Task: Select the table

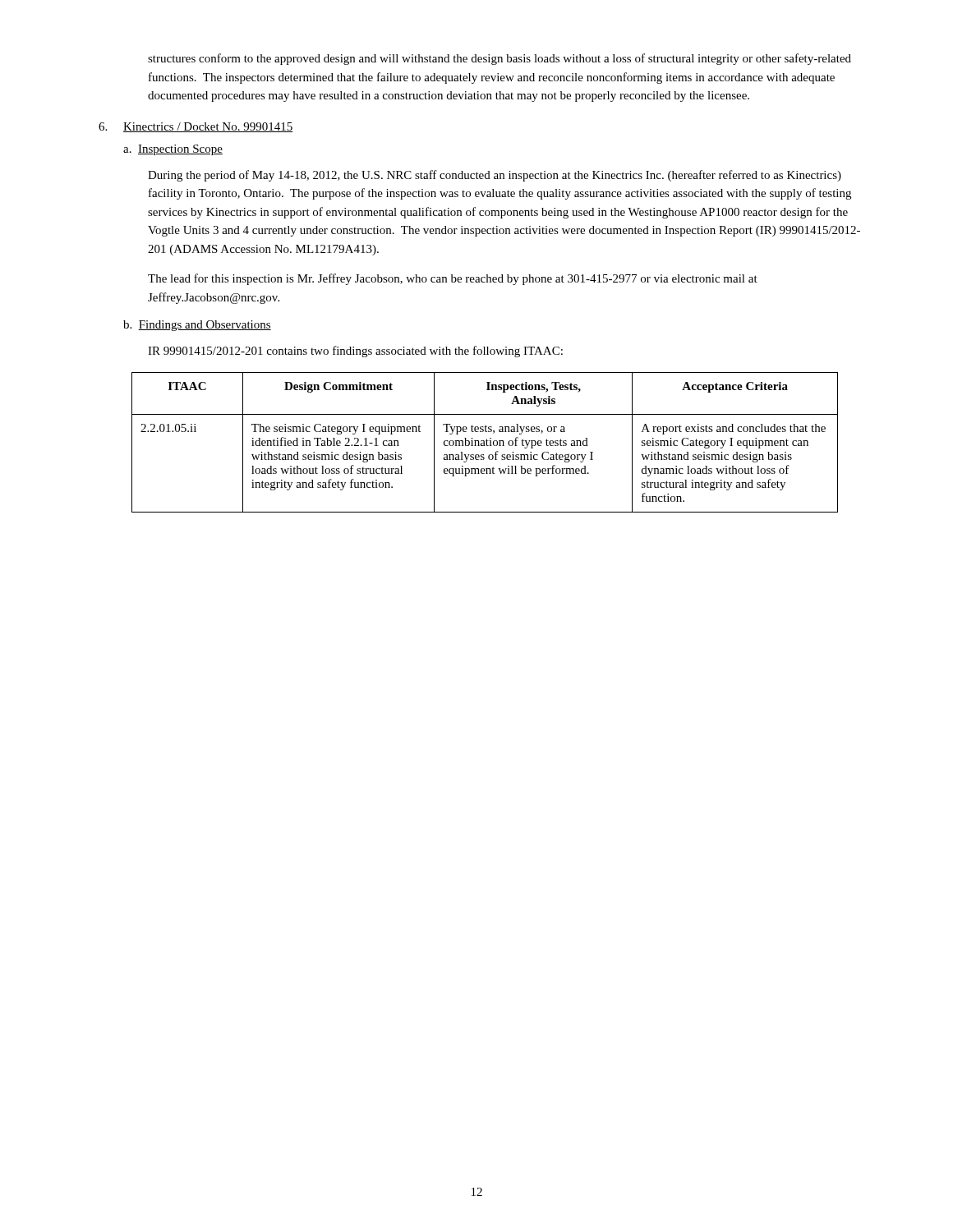Action: 501,442
